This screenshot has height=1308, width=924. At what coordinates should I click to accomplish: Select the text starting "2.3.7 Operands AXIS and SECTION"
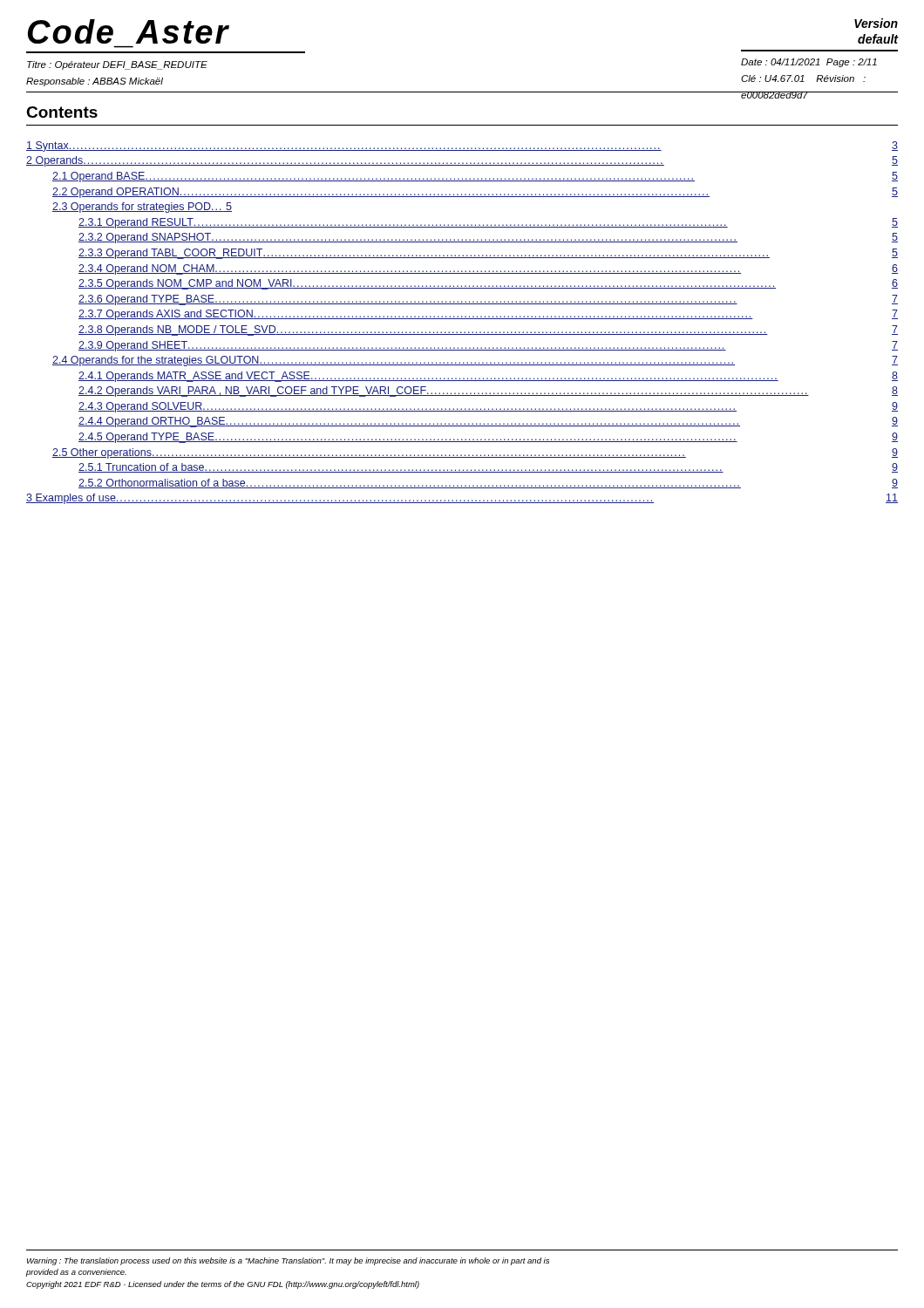pyautogui.click(x=488, y=314)
